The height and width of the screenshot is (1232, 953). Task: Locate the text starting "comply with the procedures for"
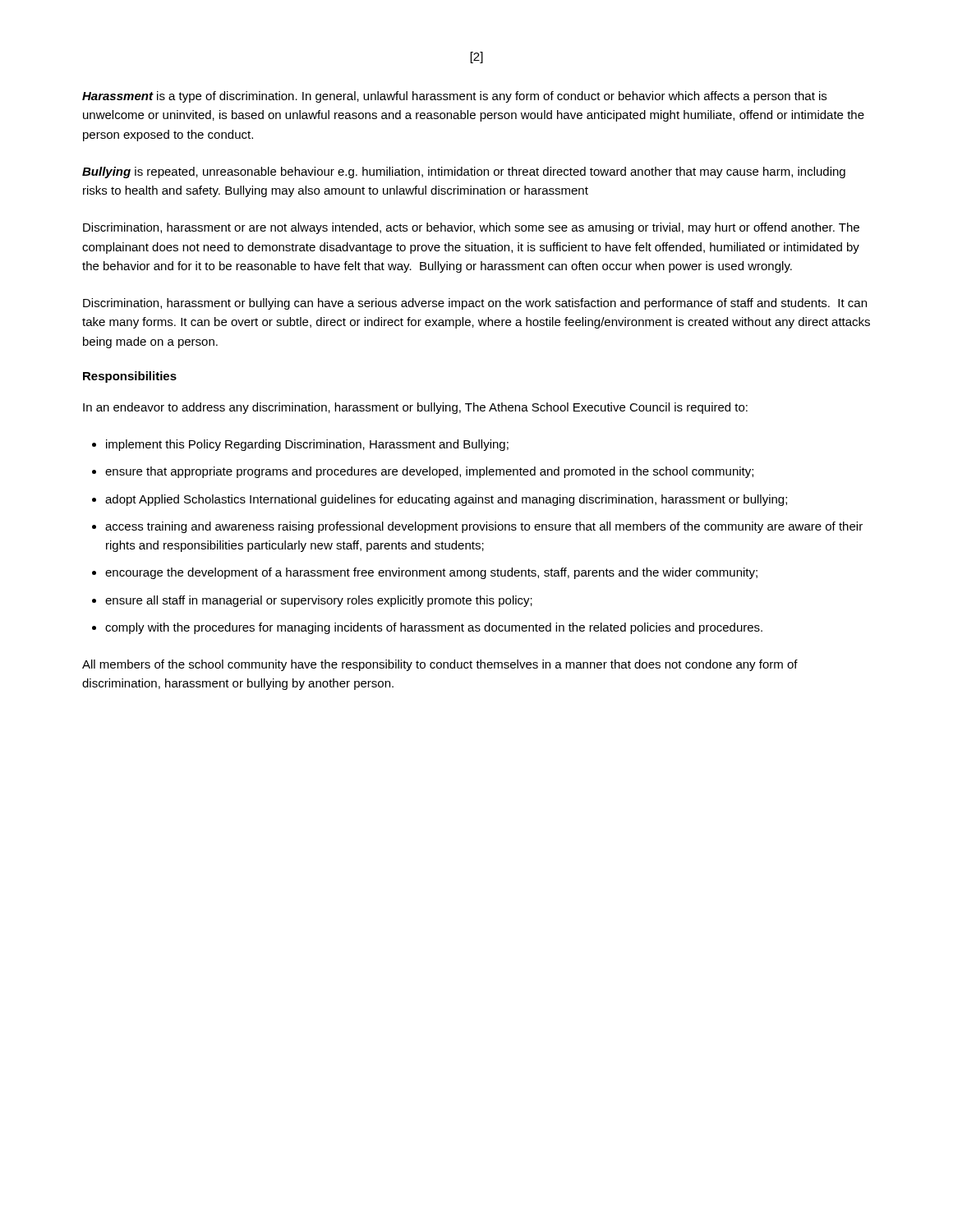434,627
